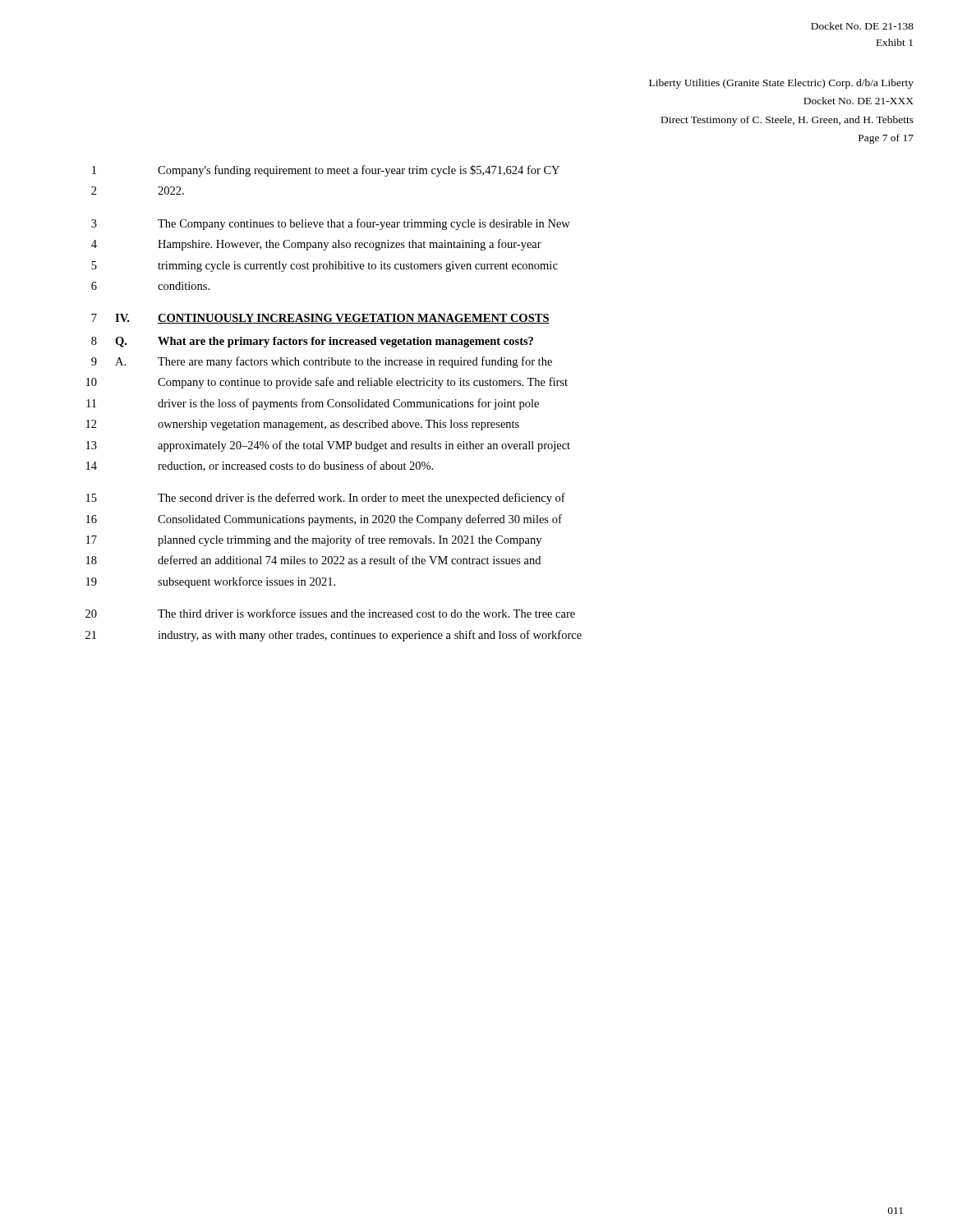Click the passage that begins "15 The second driver is the"
953x1232 pixels.
[x=476, y=499]
